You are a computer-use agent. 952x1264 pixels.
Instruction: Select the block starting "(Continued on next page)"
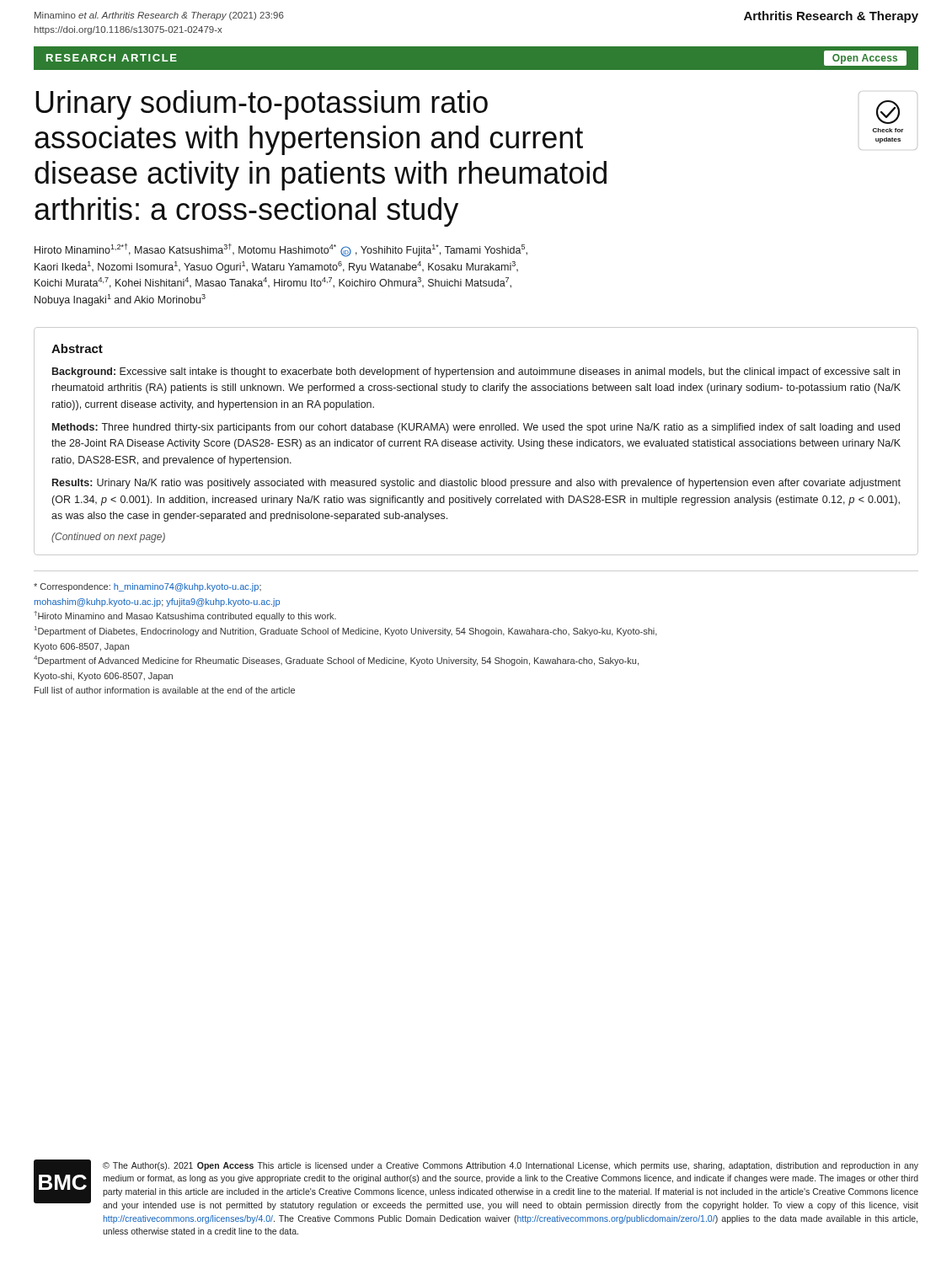pyautogui.click(x=108, y=537)
